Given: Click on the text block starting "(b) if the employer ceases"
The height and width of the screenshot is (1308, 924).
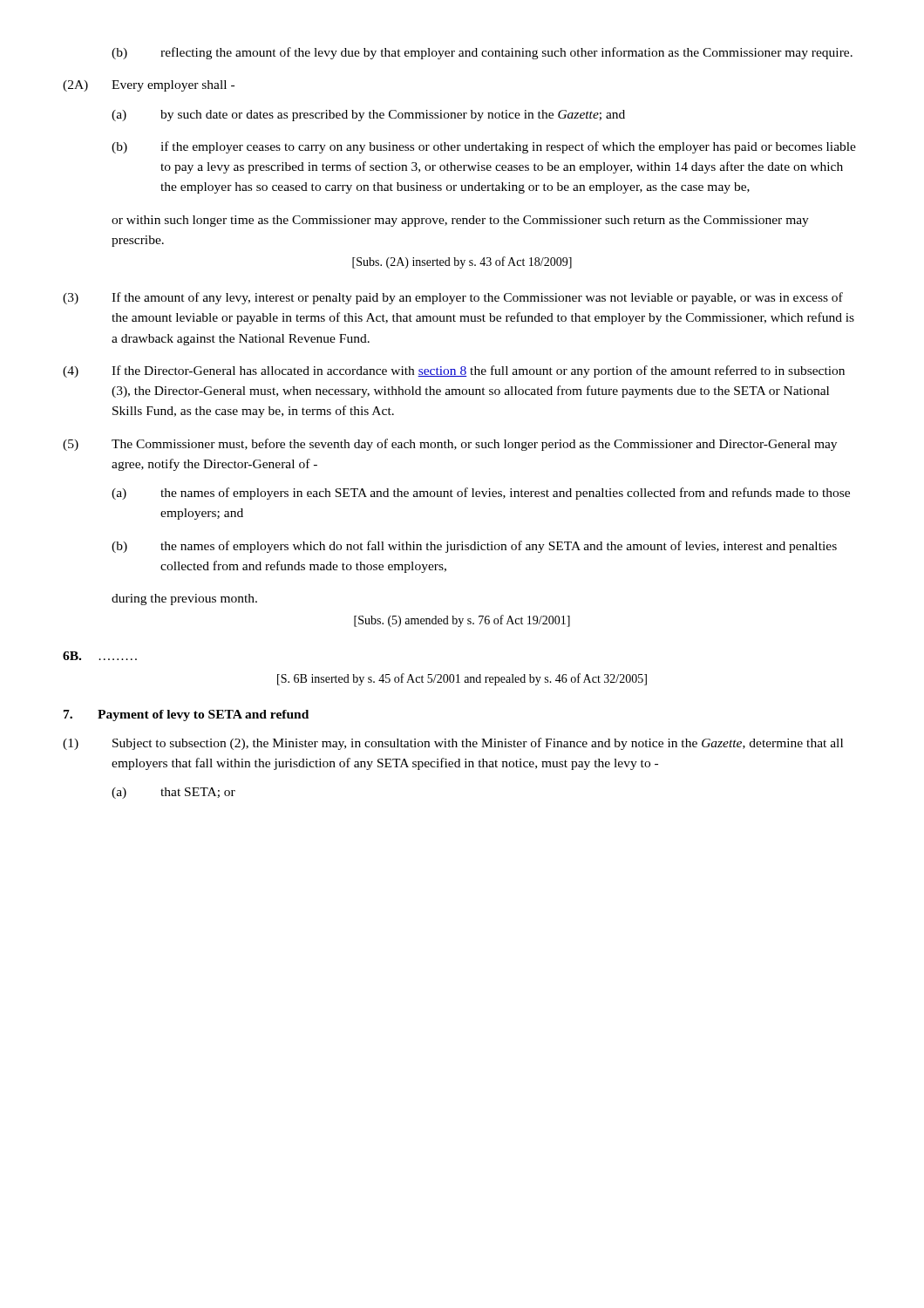Looking at the screenshot, I should [486, 166].
